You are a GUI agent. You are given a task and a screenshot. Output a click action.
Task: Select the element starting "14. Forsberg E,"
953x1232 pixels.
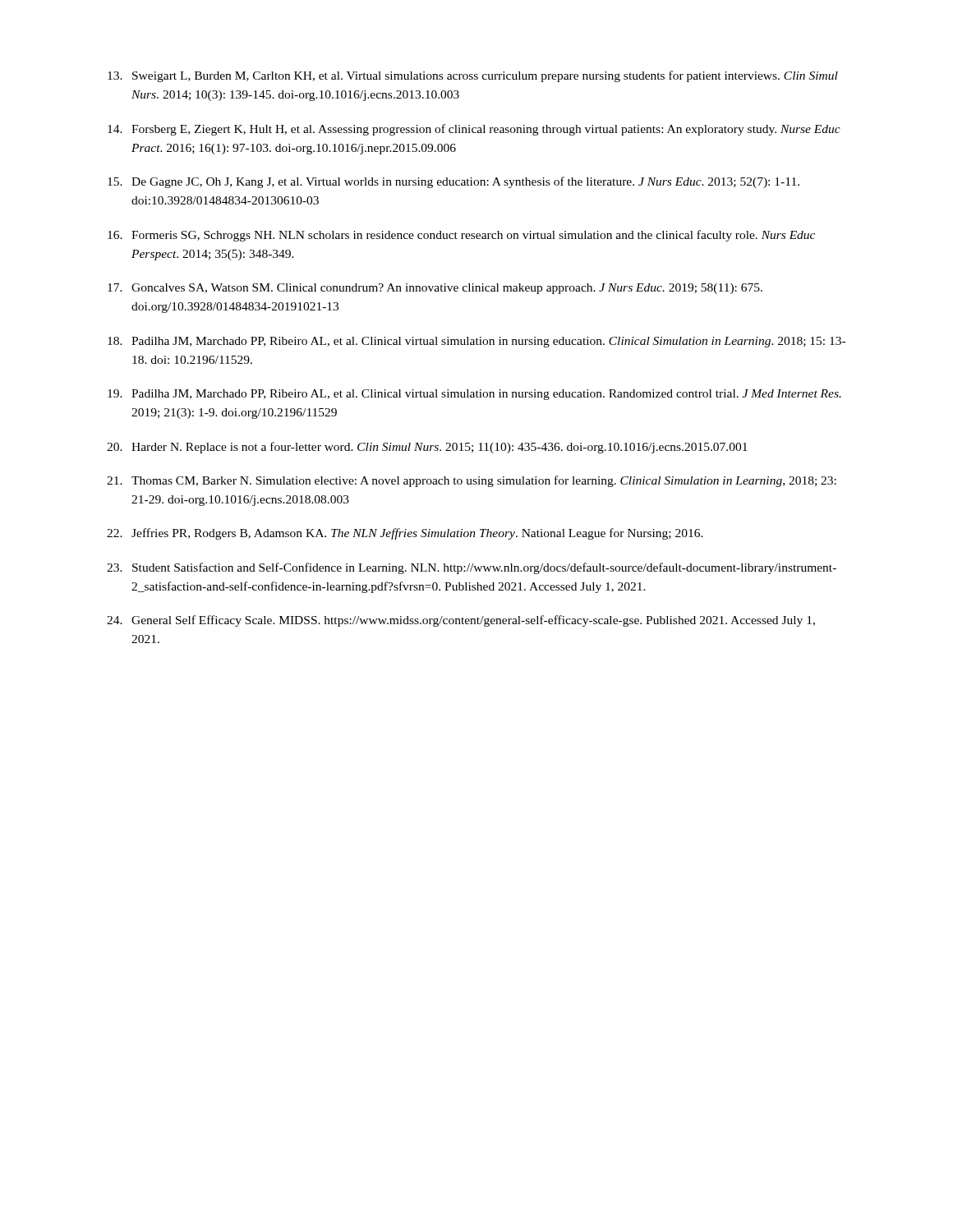point(476,138)
